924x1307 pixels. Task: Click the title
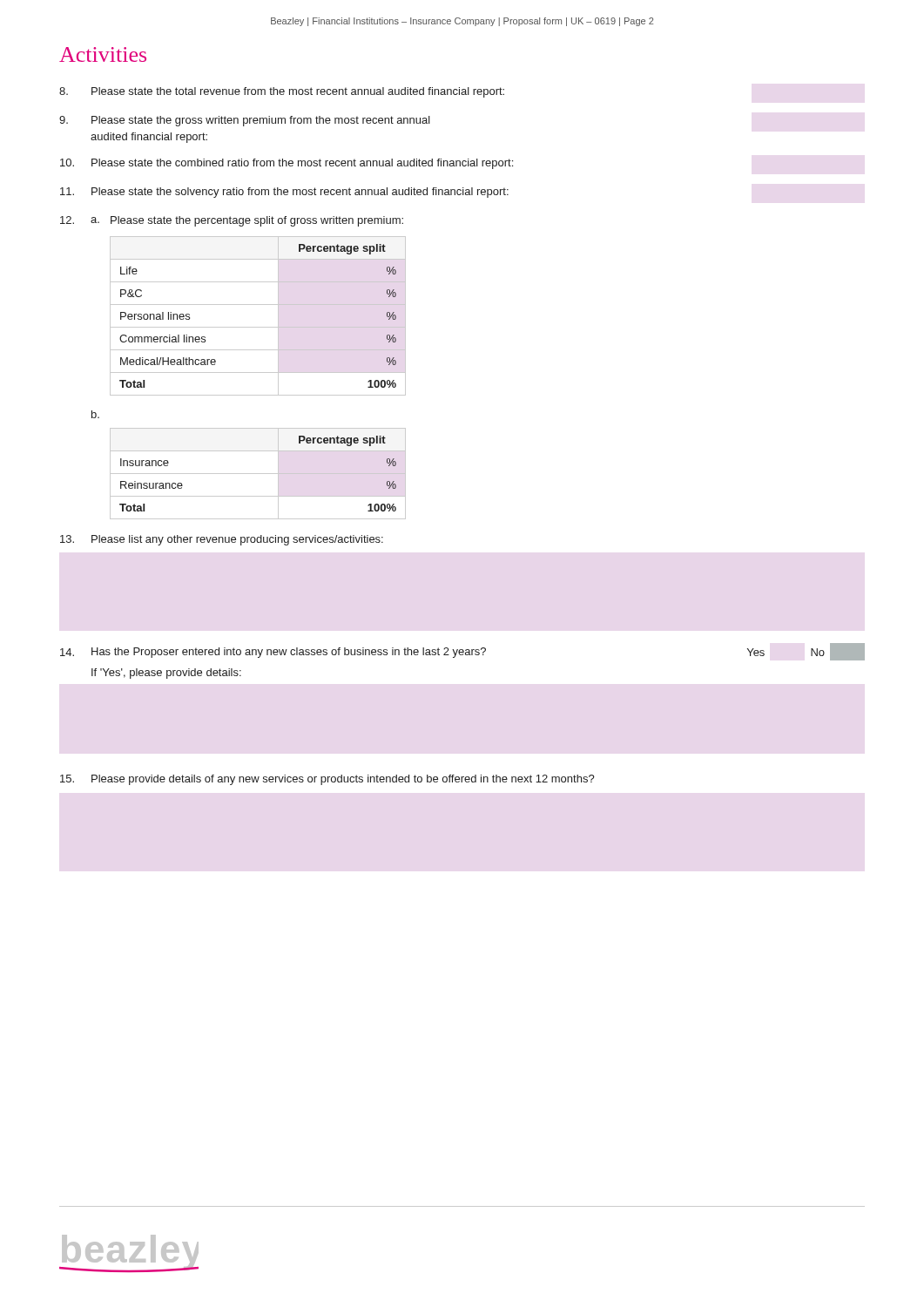(103, 54)
